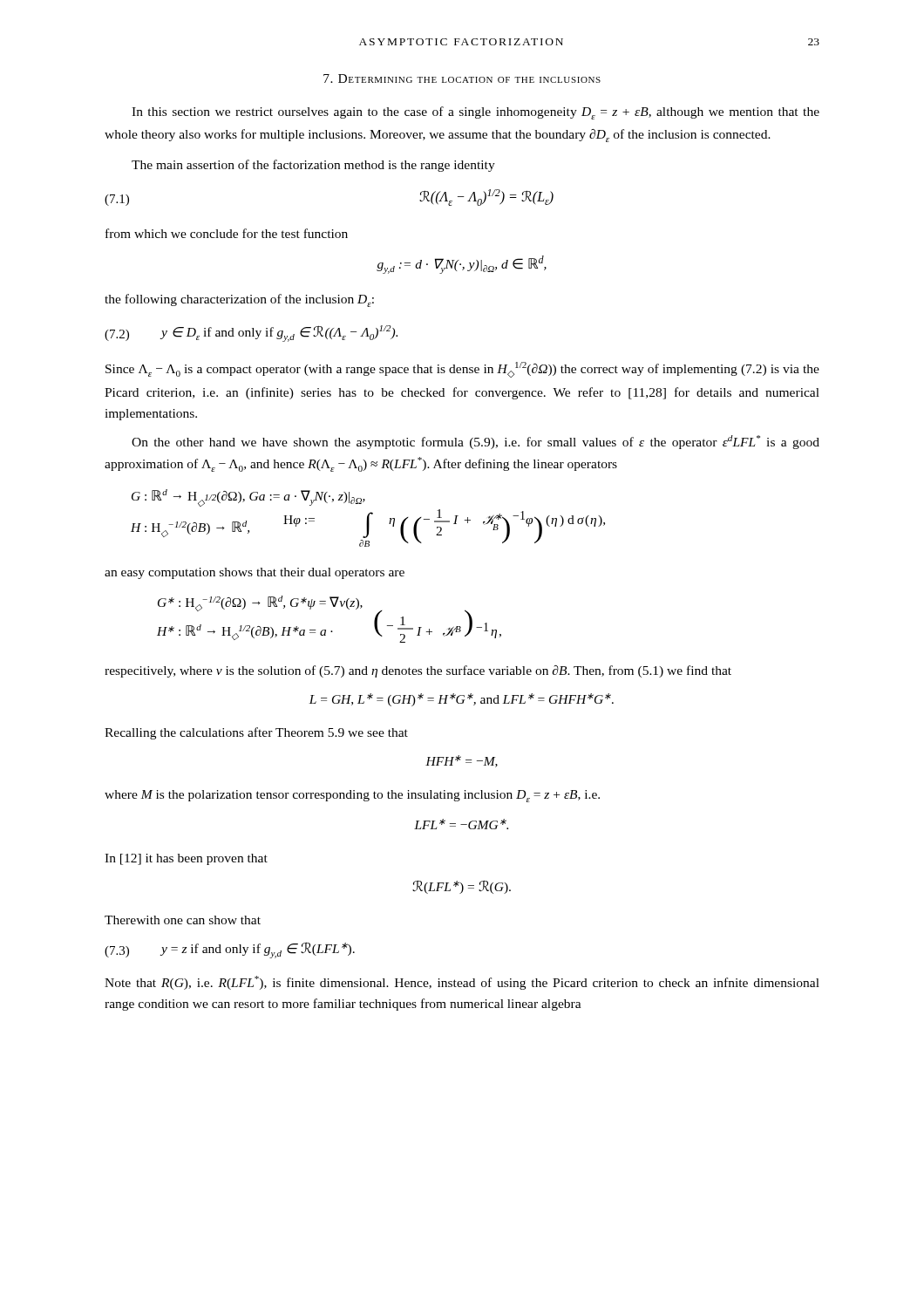Image resolution: width=924 pixels, height=1308 pixels.
Task: Find the text block starting "Since Λε − Λ0 is"
Action: click(462, 390)
